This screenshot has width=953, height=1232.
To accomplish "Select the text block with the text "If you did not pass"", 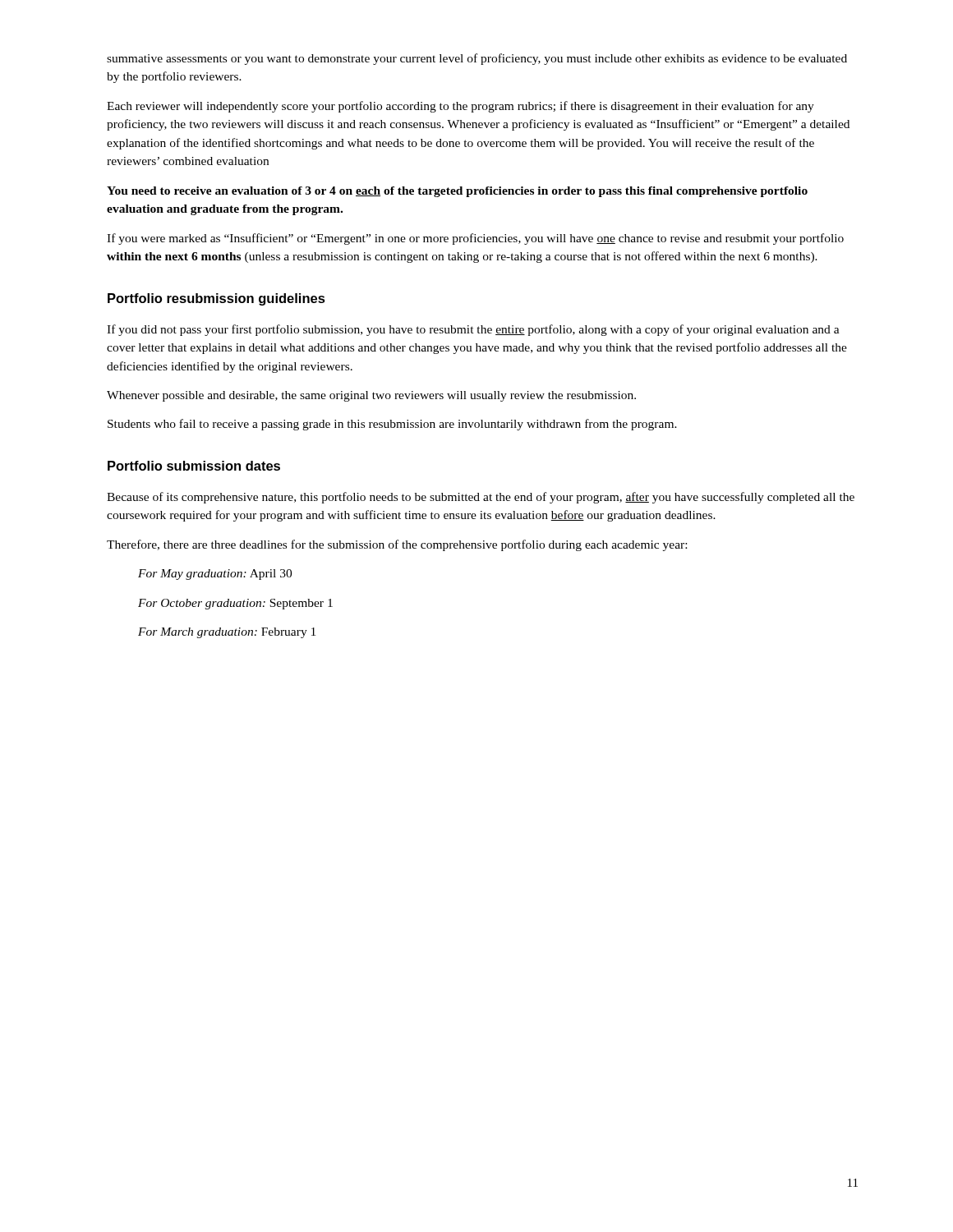I will pyautogui.click(x=483, y=348).
